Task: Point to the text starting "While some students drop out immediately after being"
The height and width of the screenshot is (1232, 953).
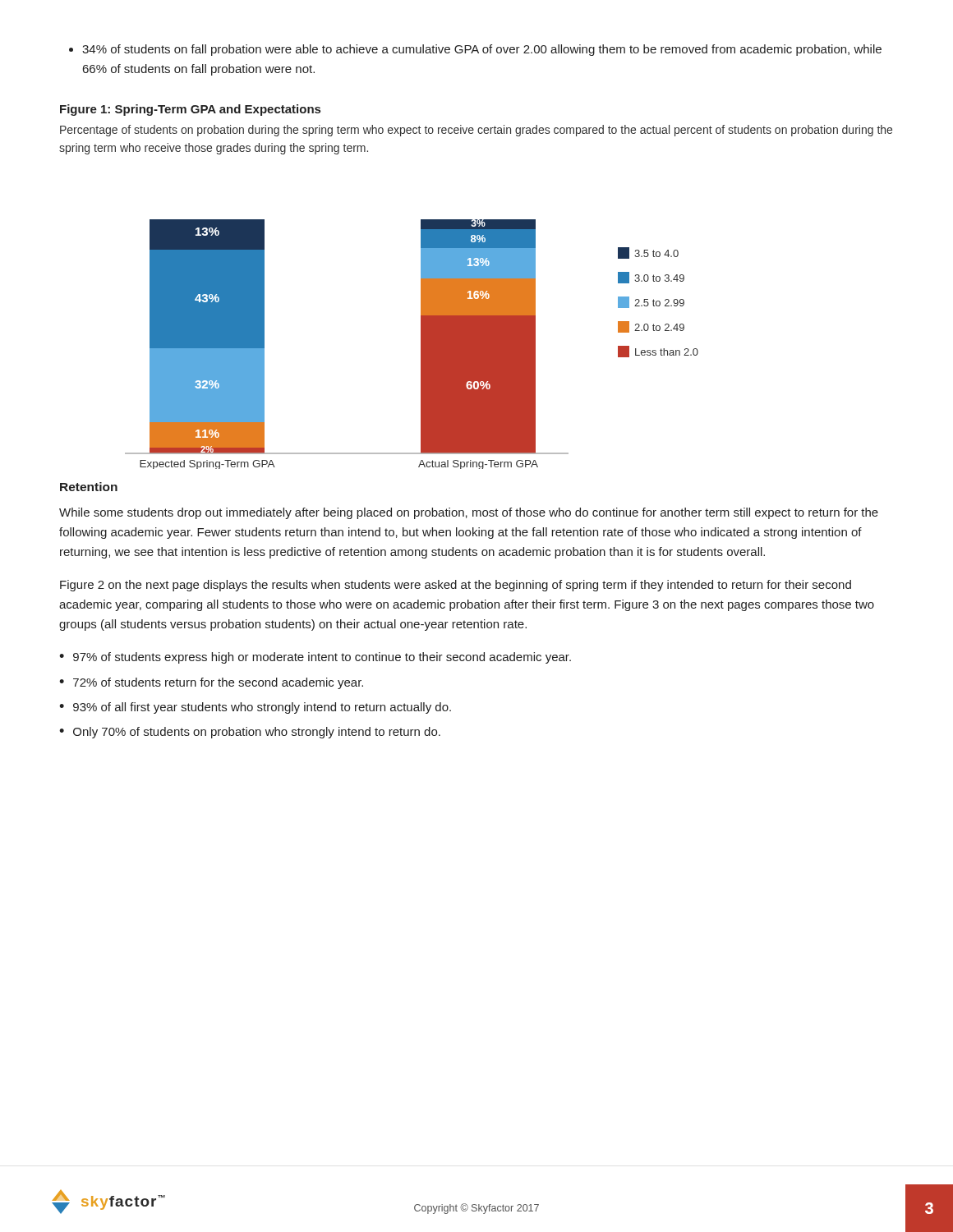Action: 469,532
